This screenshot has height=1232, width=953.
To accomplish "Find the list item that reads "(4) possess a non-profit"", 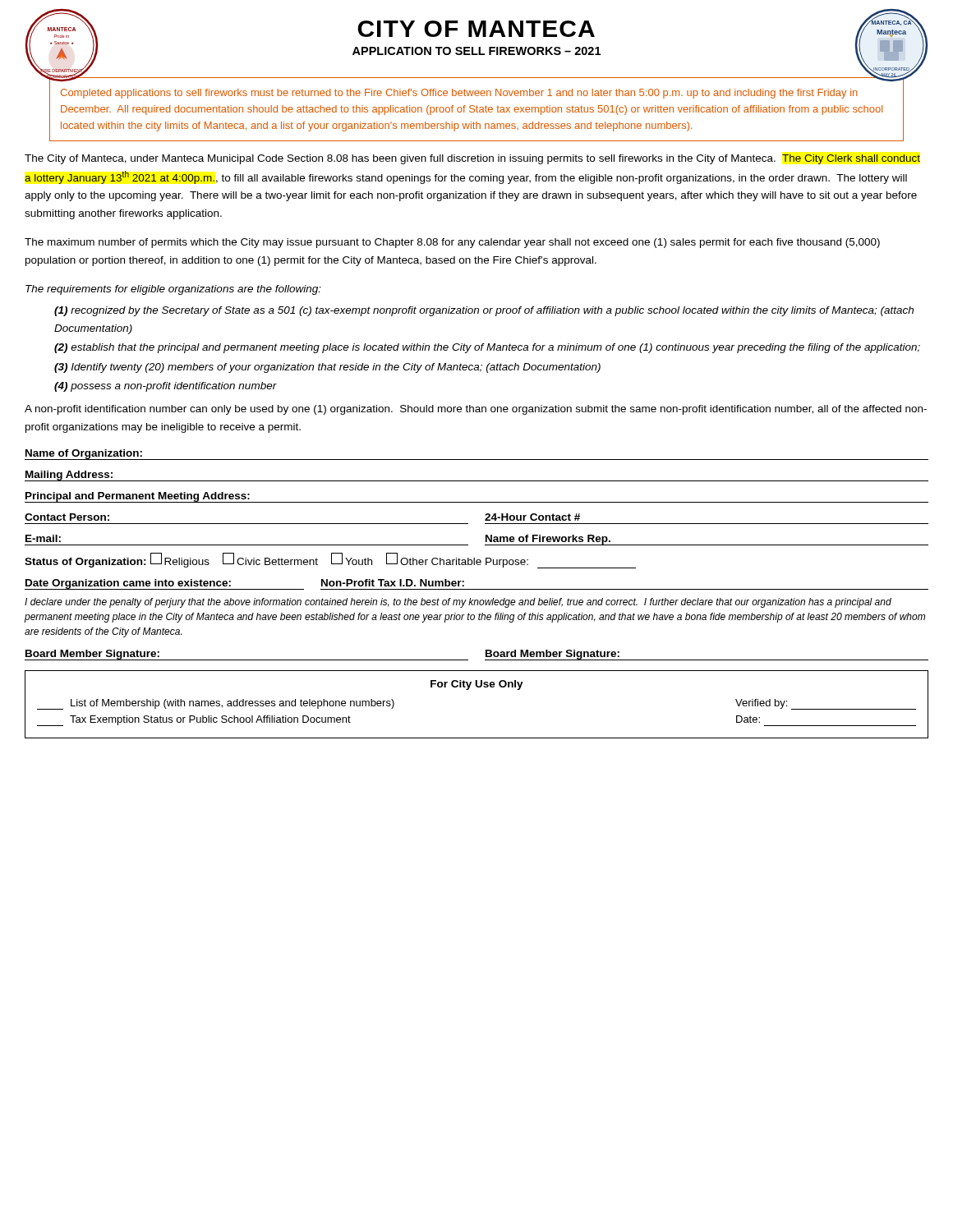I will (165, 386).
